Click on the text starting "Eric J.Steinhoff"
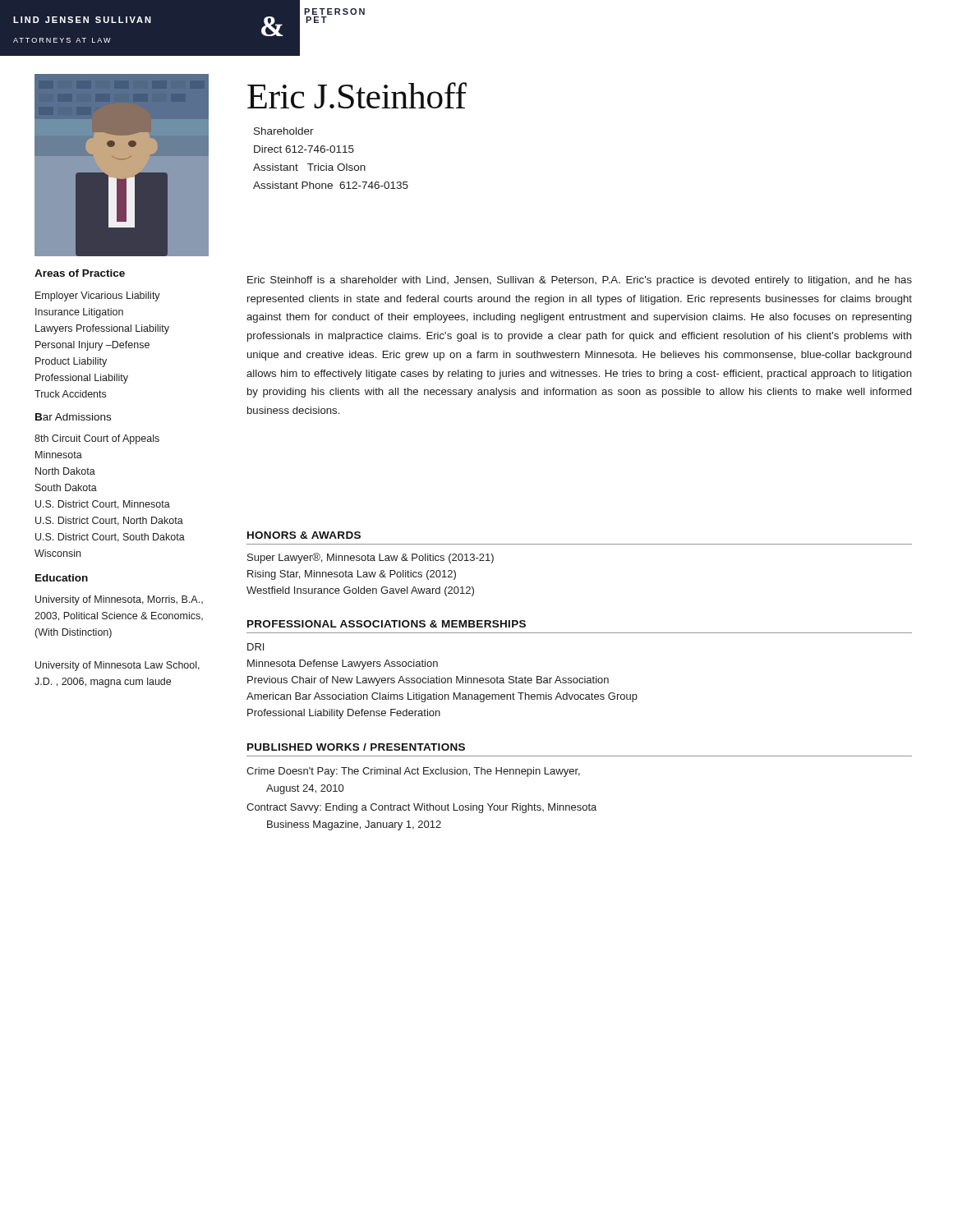Image resolution: width=953 pixels, height=1232 pixels. 356,97
